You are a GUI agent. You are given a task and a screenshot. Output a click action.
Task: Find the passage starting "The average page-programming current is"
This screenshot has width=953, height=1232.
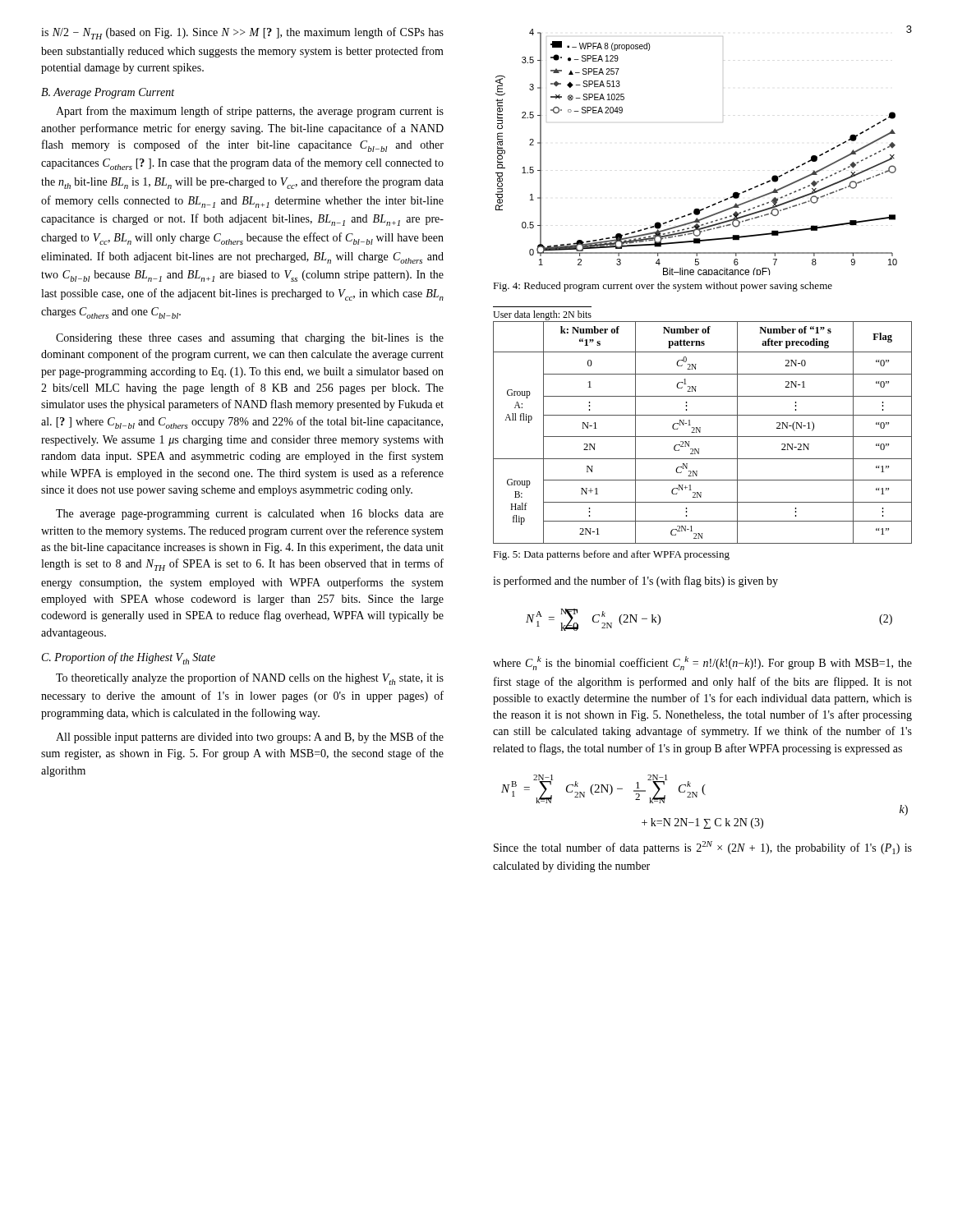click(242, 574)
